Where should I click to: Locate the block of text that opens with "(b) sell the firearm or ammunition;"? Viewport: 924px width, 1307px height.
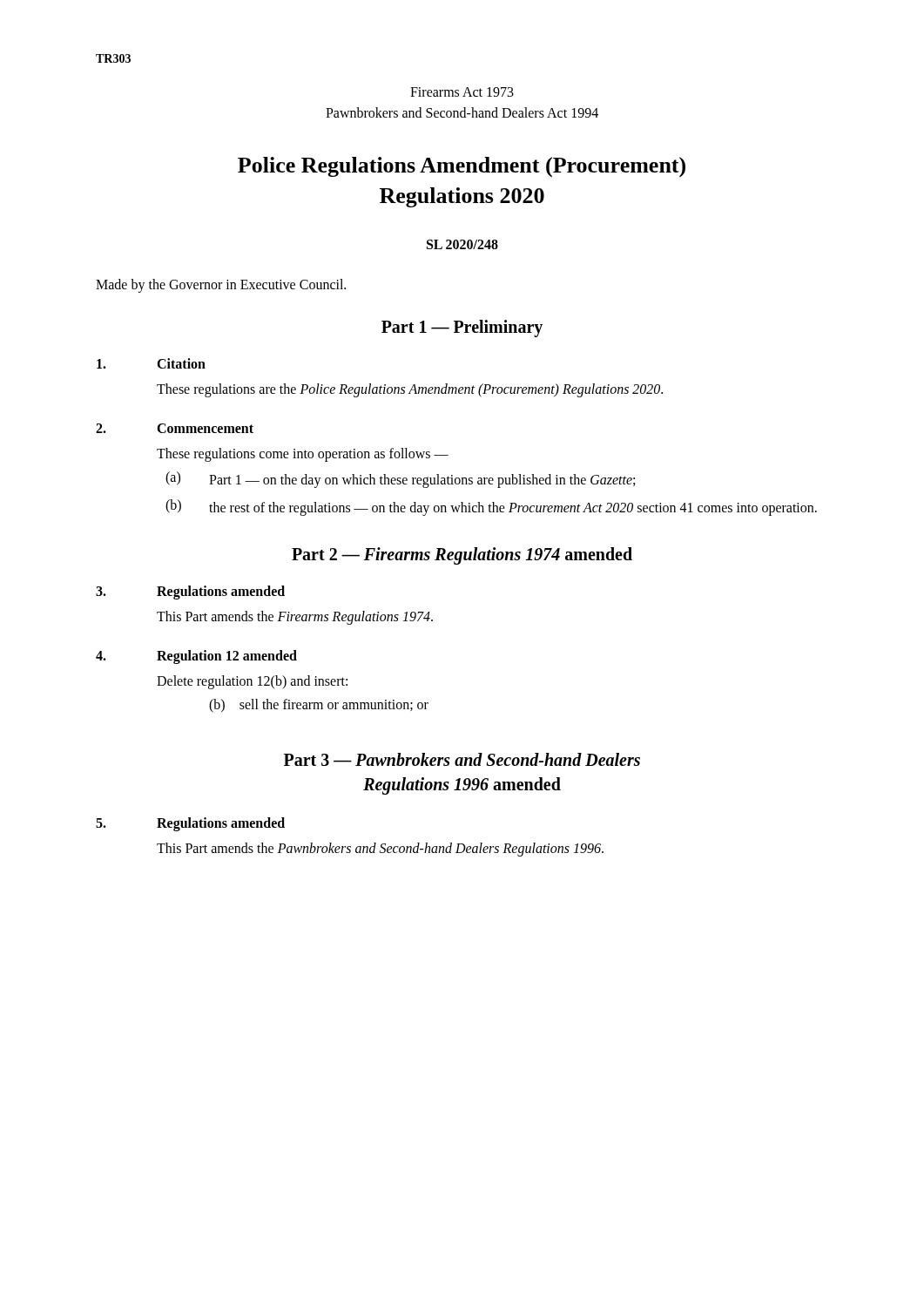click(319, 705)
